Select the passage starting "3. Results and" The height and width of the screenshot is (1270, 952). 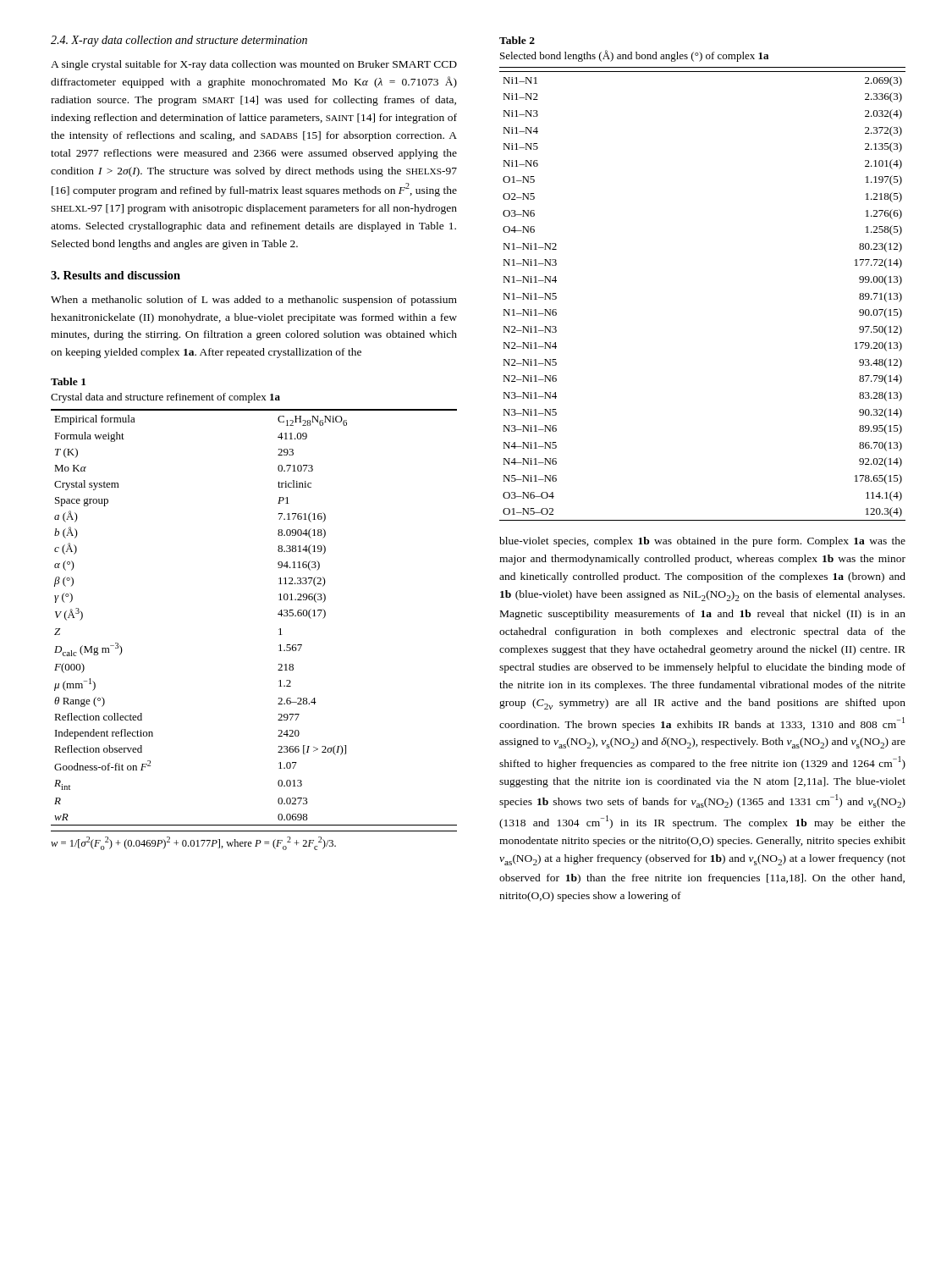coord(116,275)
